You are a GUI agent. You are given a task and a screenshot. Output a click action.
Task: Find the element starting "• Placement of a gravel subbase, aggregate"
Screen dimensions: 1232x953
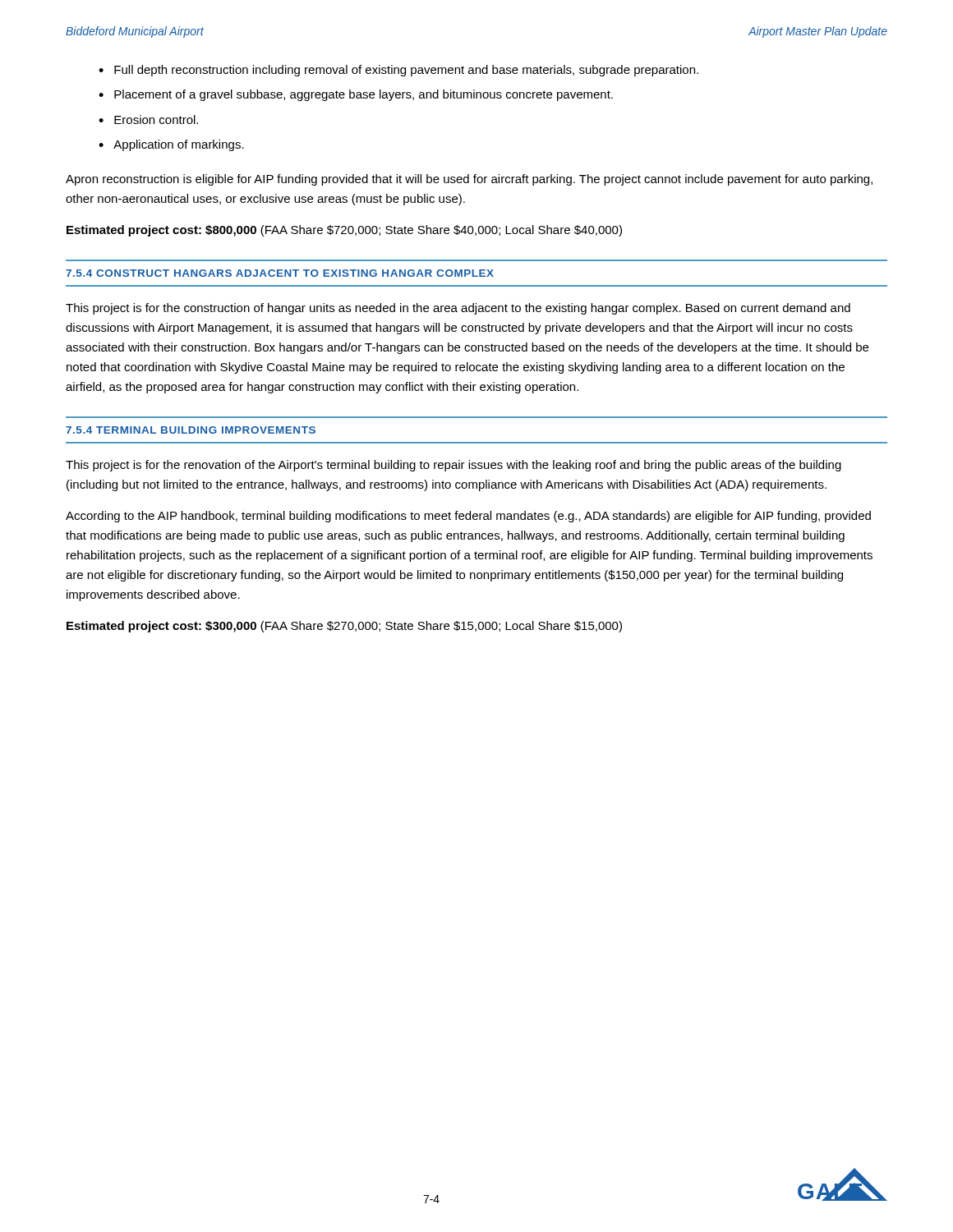(356, 96)
